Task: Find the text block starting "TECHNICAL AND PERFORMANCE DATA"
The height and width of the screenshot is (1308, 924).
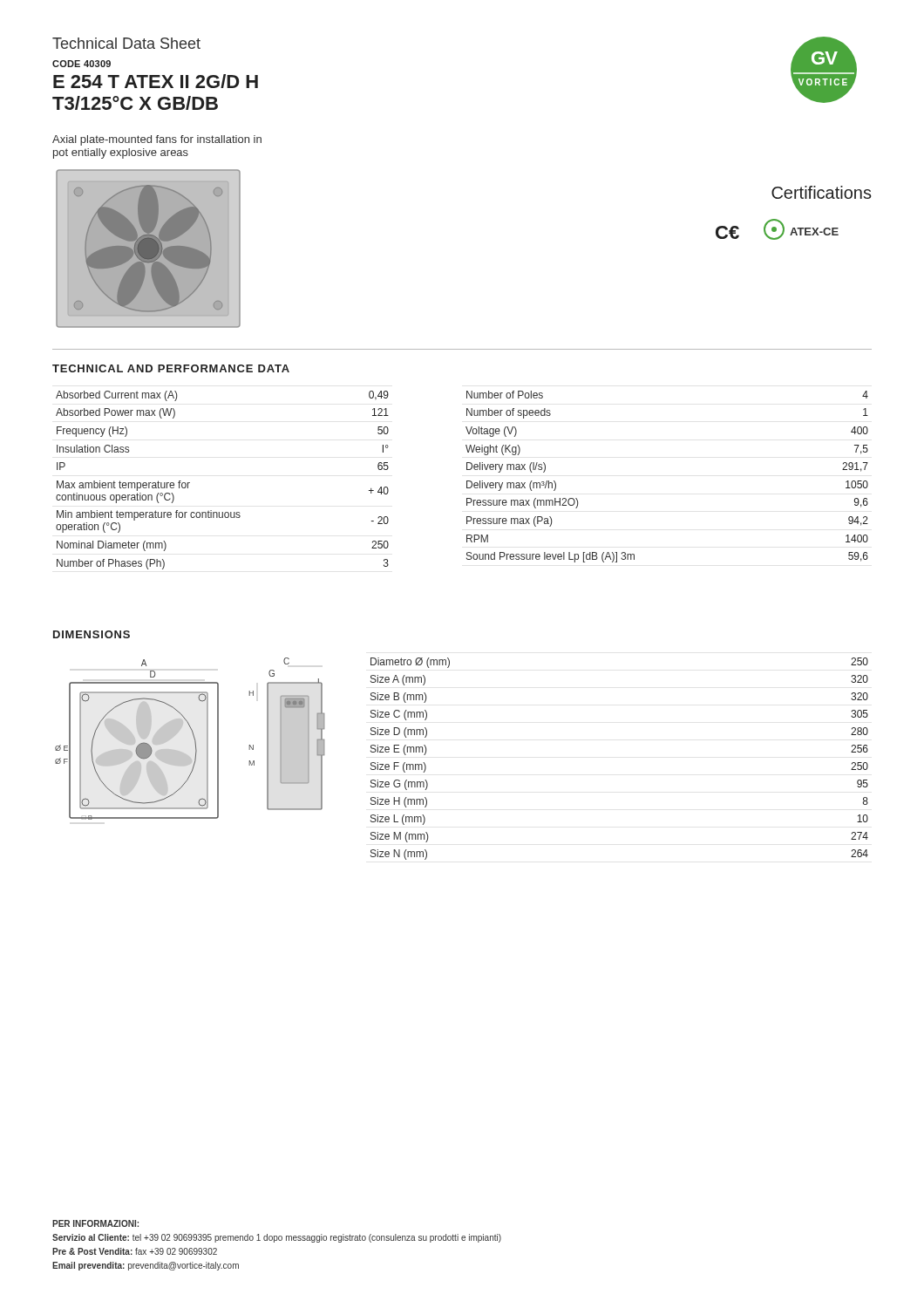Action: click(x=171, y=368)
